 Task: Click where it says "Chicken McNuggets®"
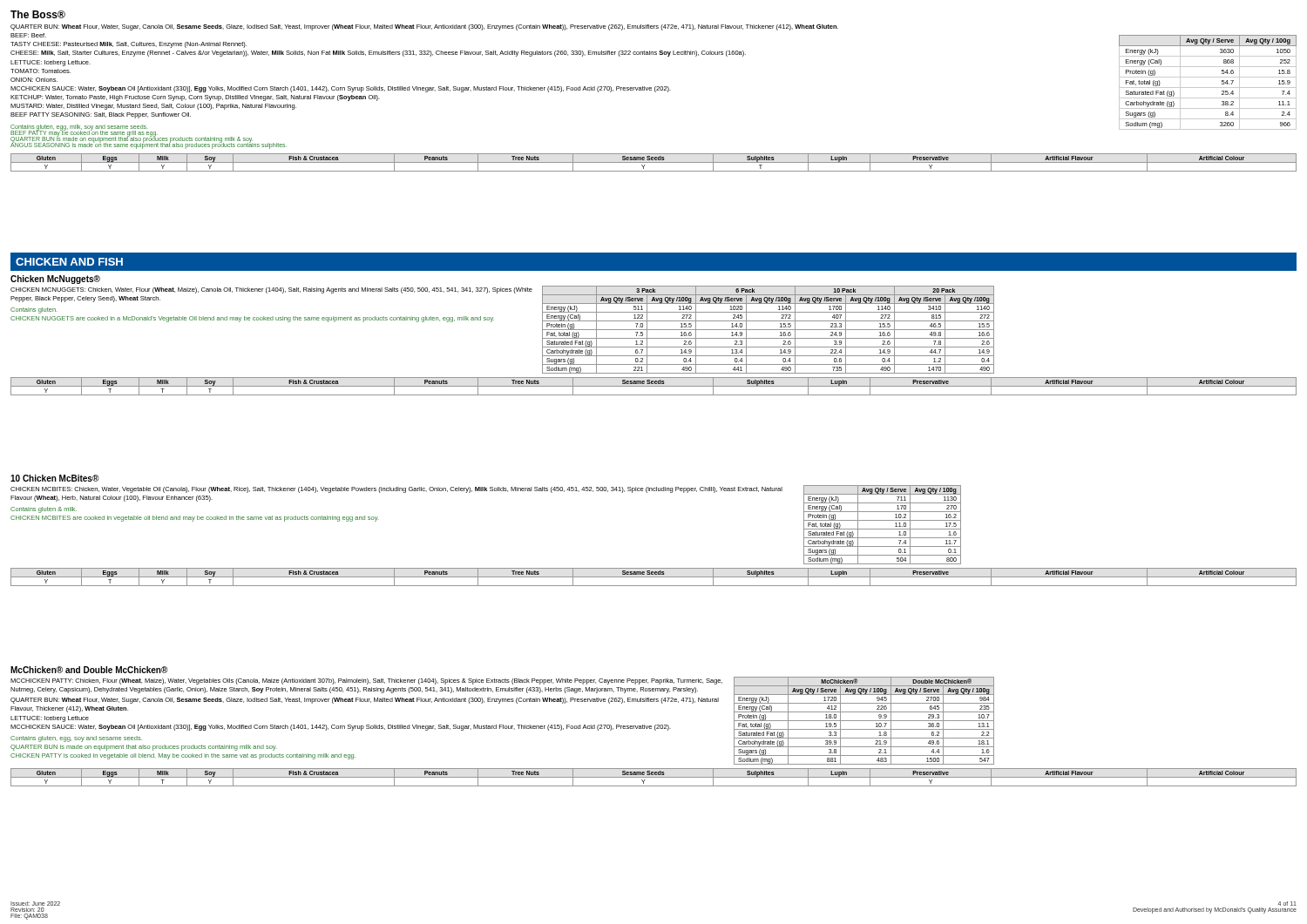click(x=55, y=279)
